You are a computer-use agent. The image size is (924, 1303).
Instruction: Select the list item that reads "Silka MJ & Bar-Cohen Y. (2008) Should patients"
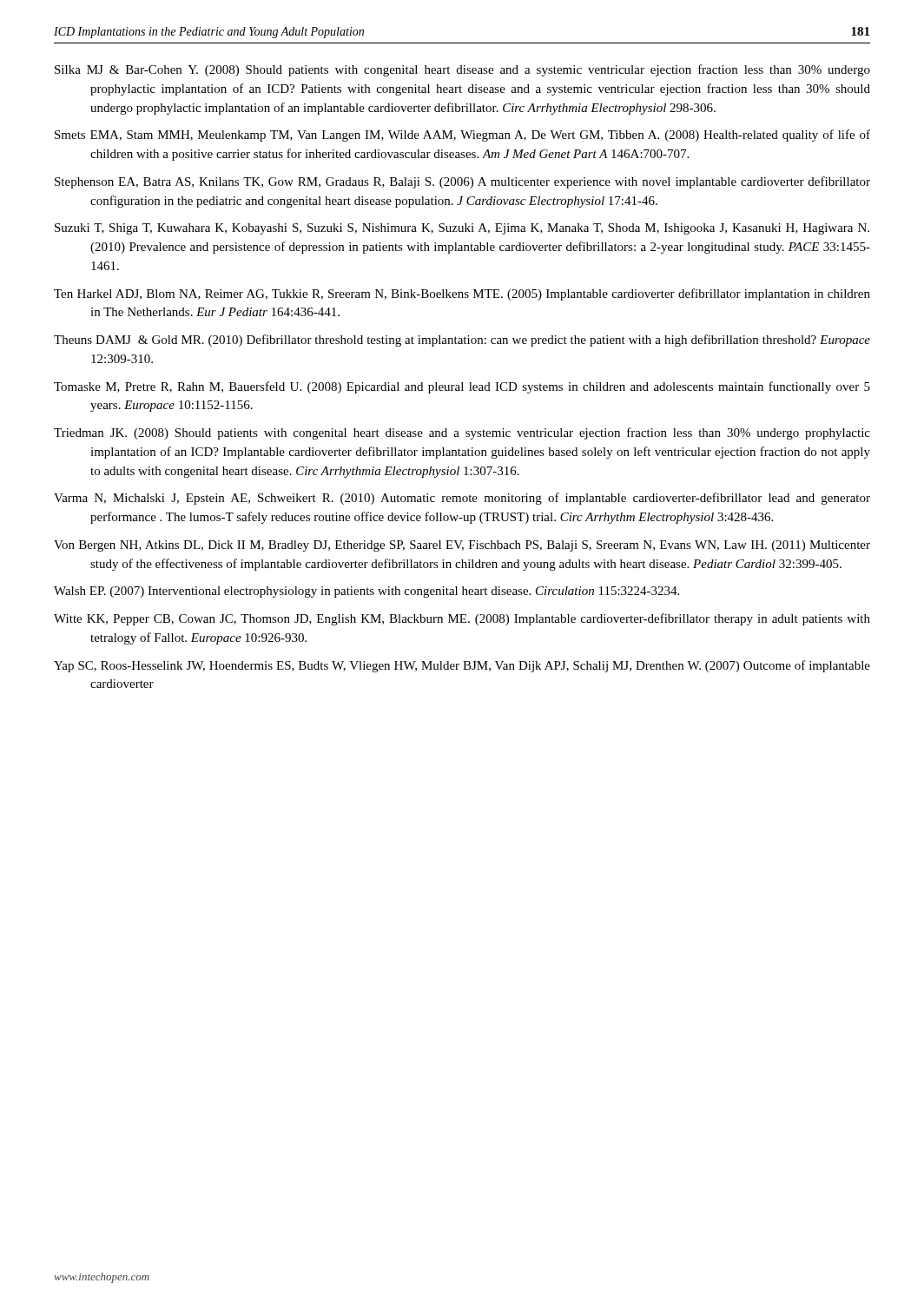(462, 88)
